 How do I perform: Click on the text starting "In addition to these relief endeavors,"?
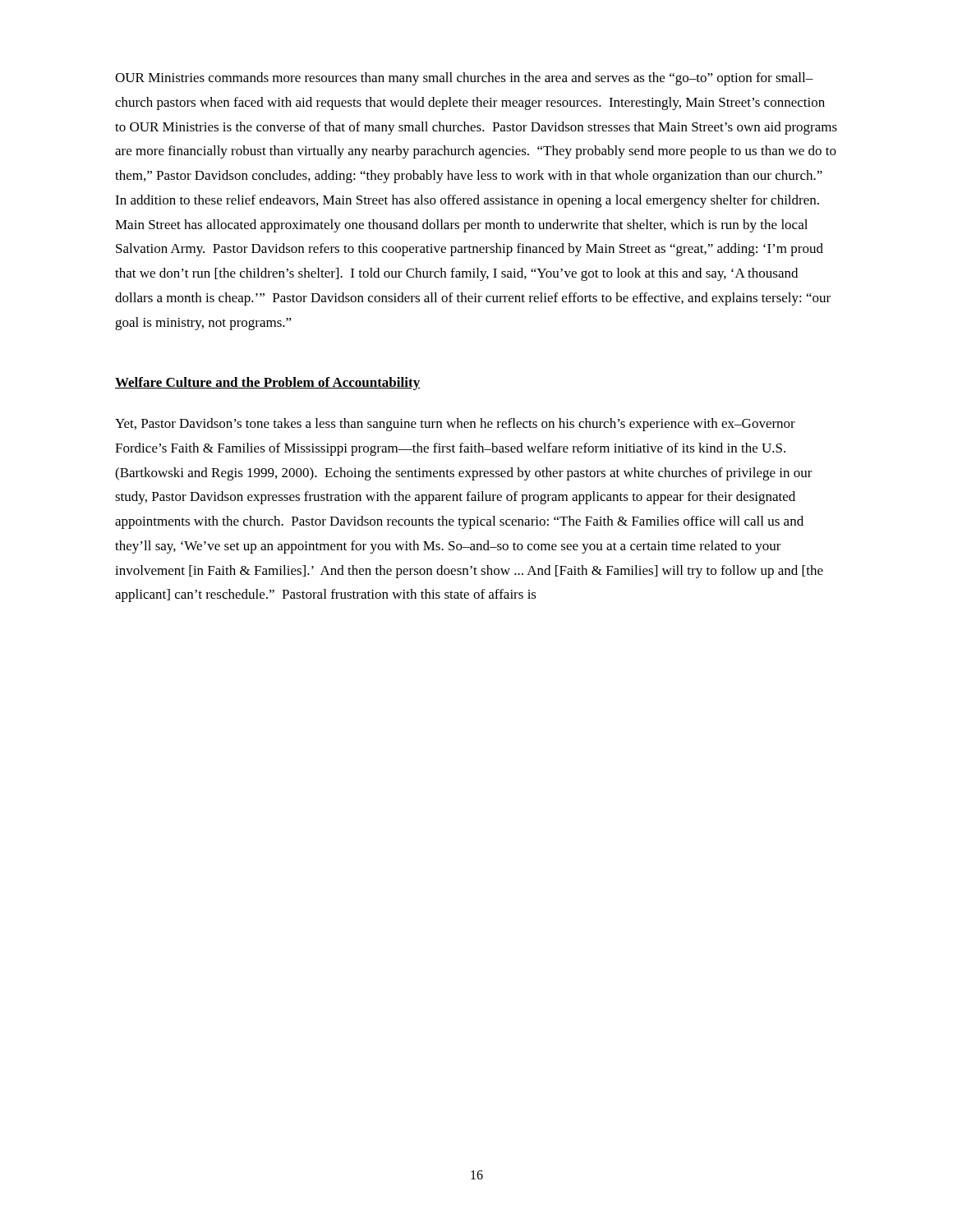click(x=476, y=261)
